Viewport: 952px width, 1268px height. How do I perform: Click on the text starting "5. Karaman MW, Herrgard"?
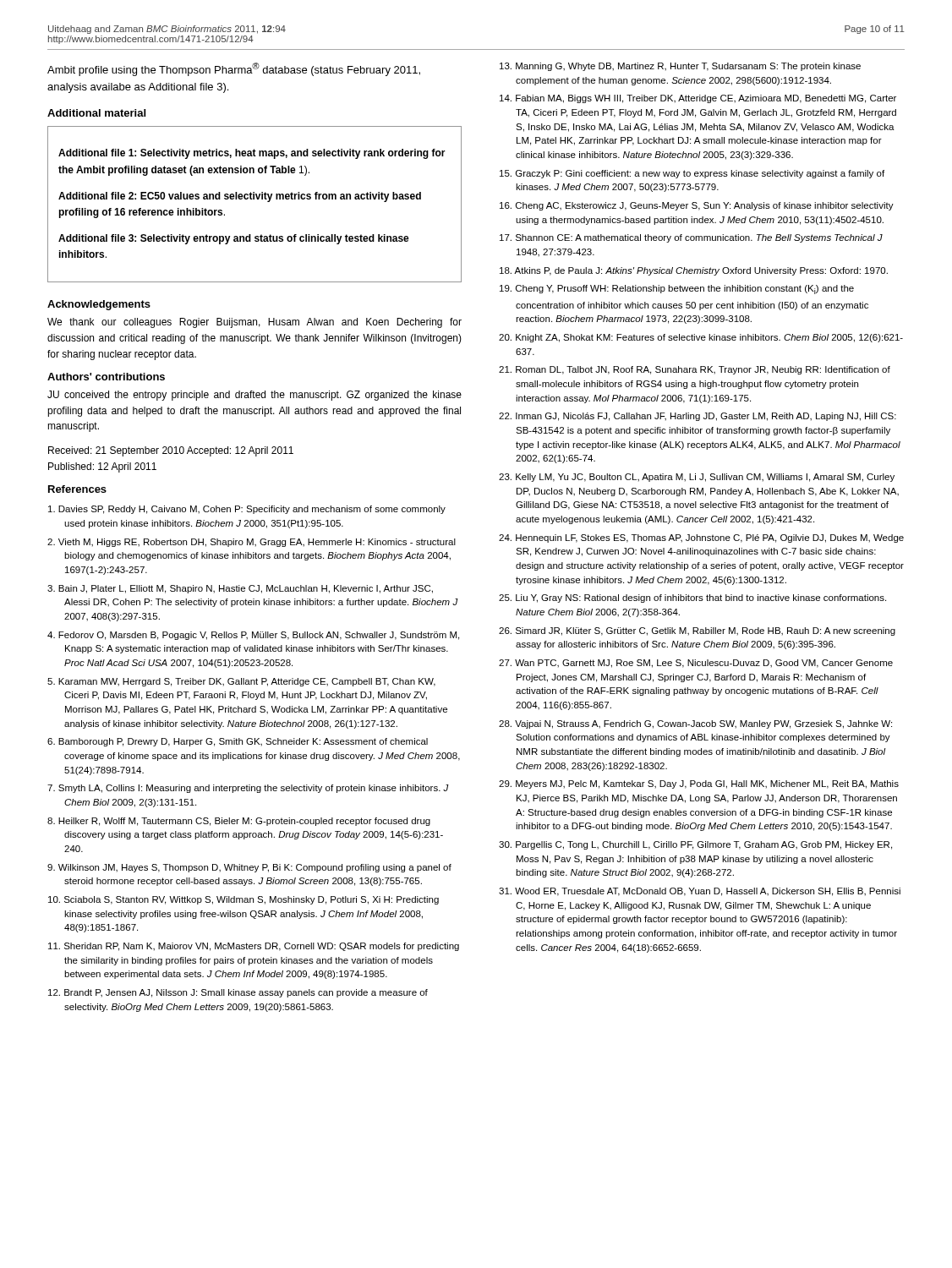(x=248, y=702)
